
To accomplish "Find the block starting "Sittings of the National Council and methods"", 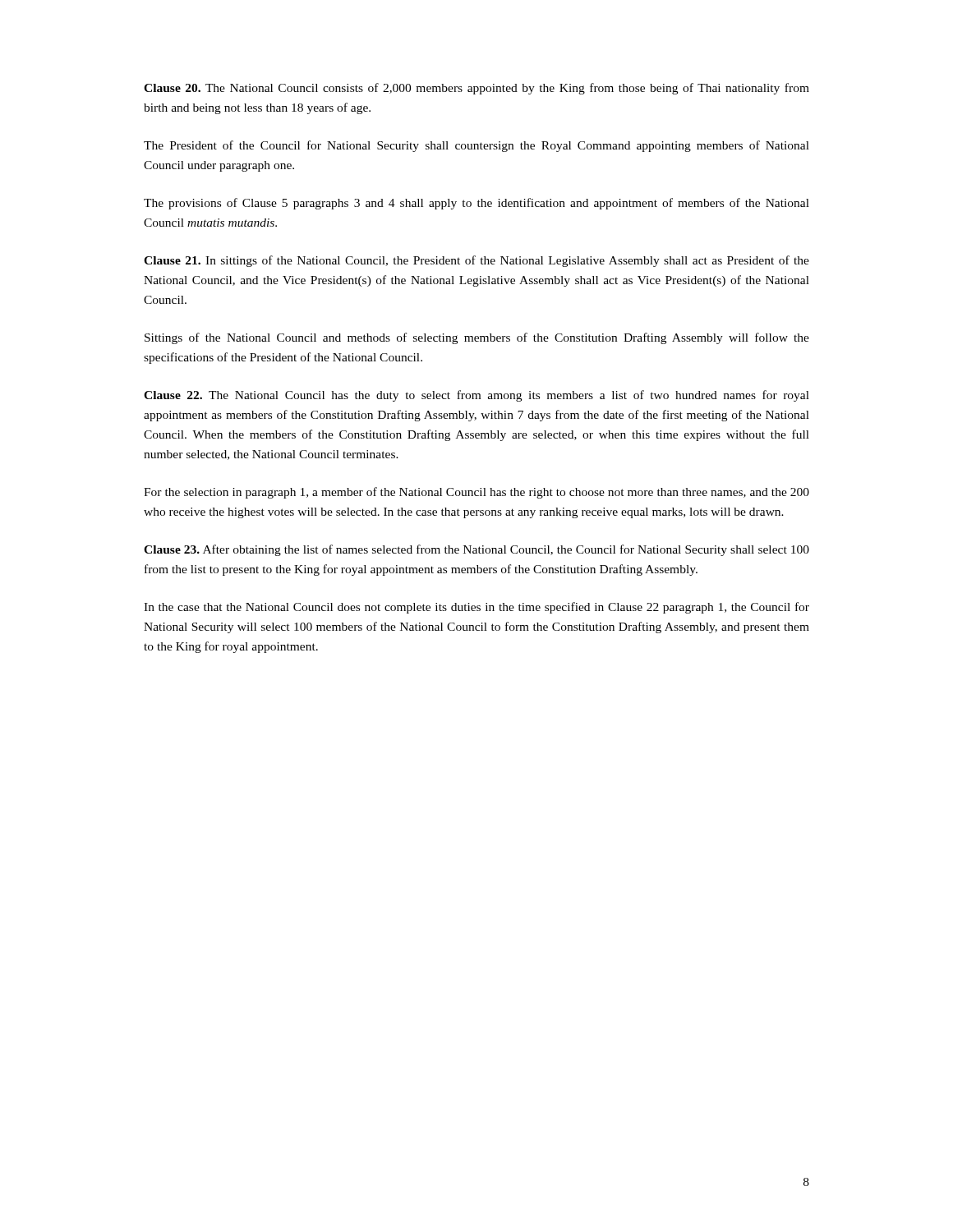I will pyautogui.click(x=476, y=347).
